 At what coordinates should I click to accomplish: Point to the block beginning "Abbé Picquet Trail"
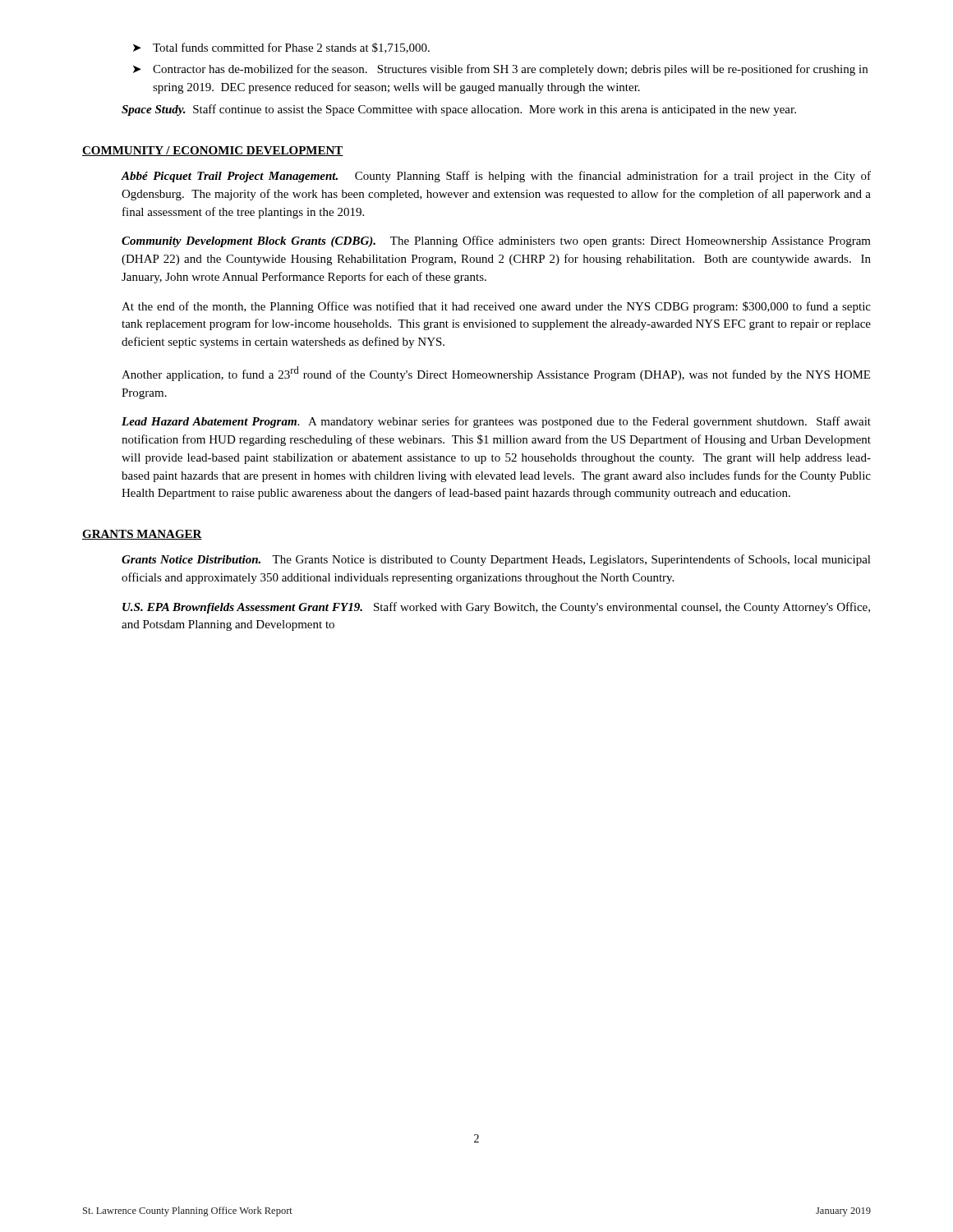coord(496,194)
